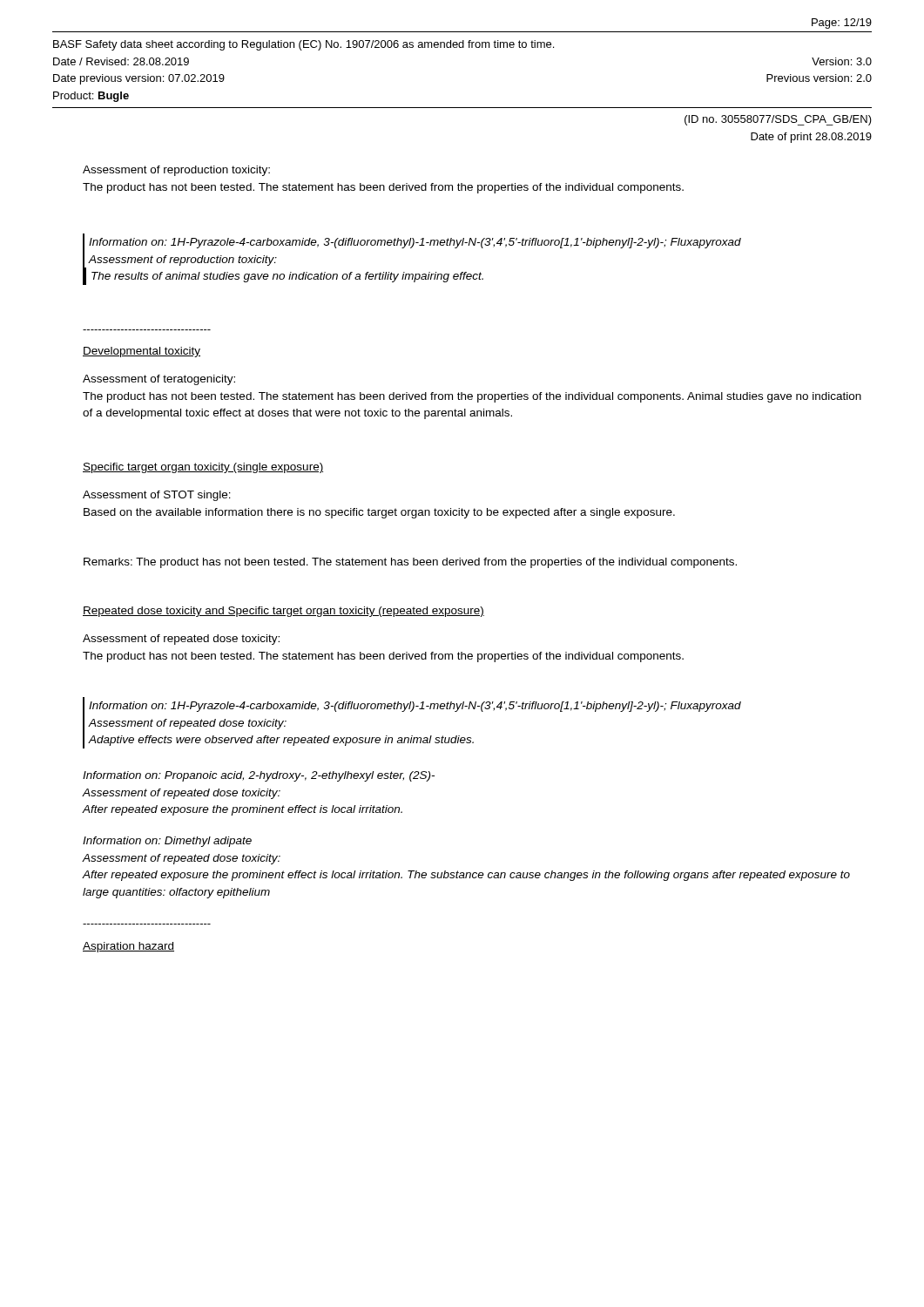Find the text block that reads "Information on: Propanoic acid, 2-hydroxy-, 2-ethylhexyl"
Screen dimensions: 1307x924
point(259,792)
